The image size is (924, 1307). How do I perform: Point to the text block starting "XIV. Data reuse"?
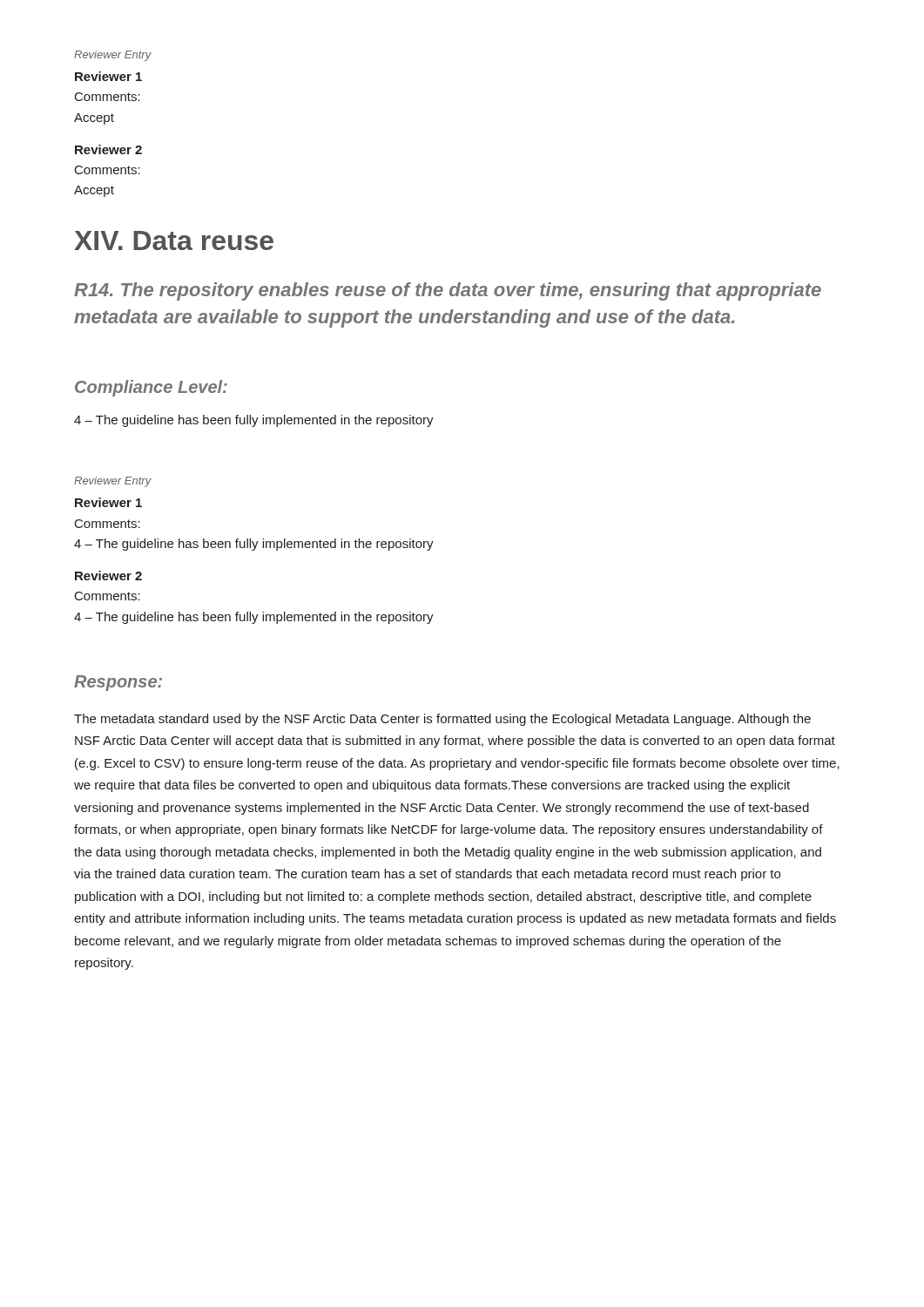coord(174,240)
